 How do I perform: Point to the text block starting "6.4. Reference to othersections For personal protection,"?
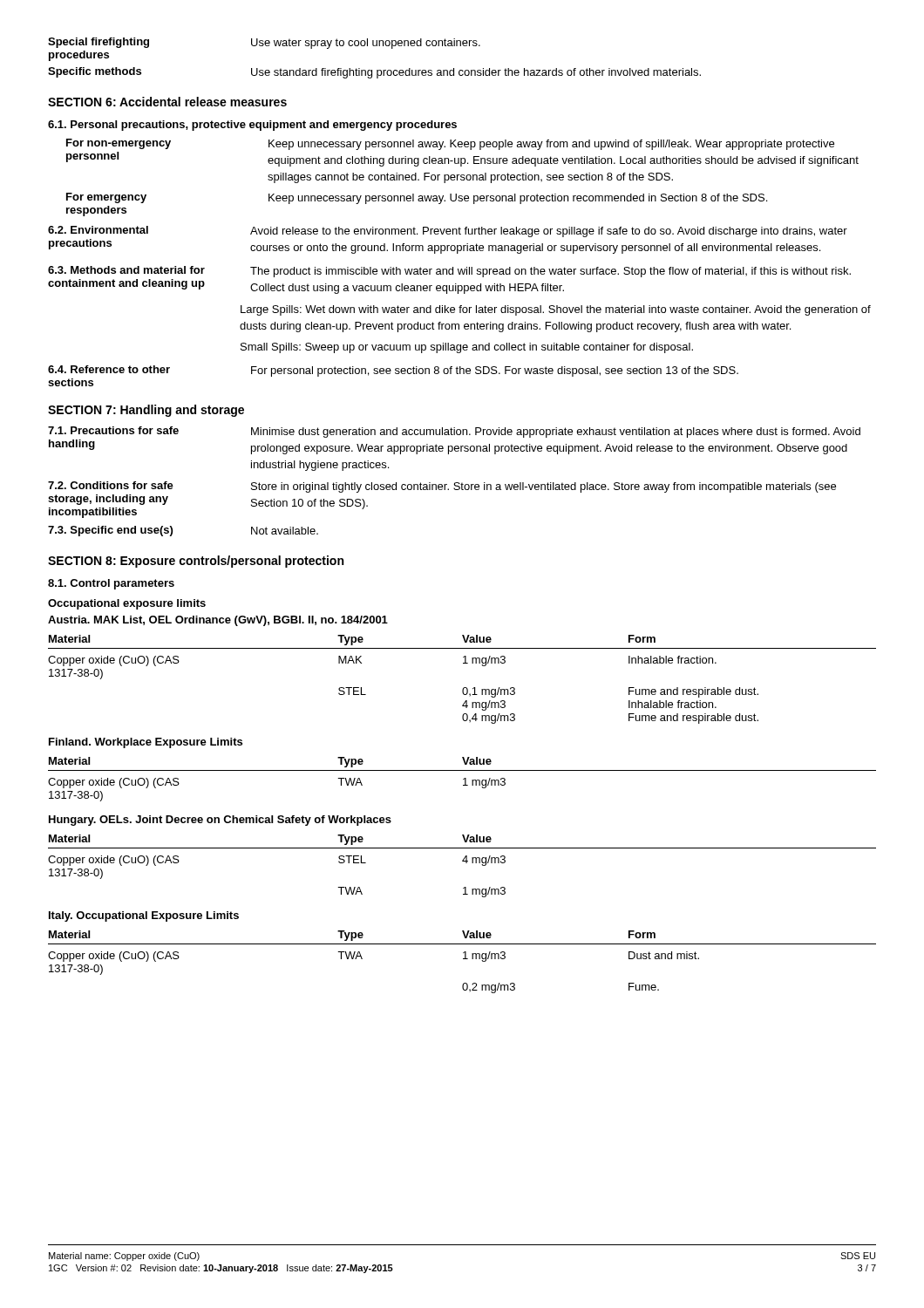(x=462, y=376)
